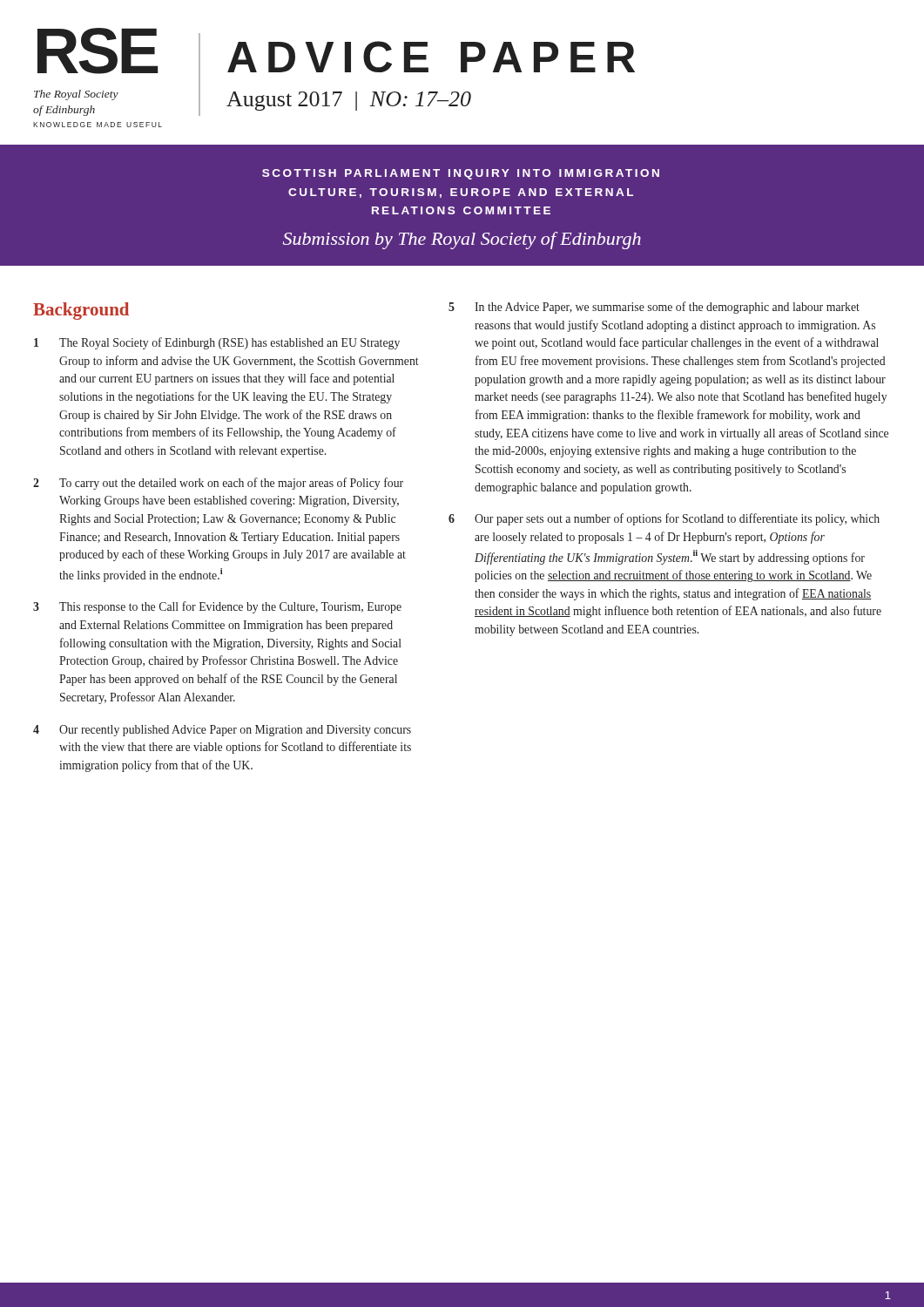Click the passage that begins "6 Our paper sets out a number"
Image resolution: width=924 pixels, height=1307 pixels.
tap(670, 575)
